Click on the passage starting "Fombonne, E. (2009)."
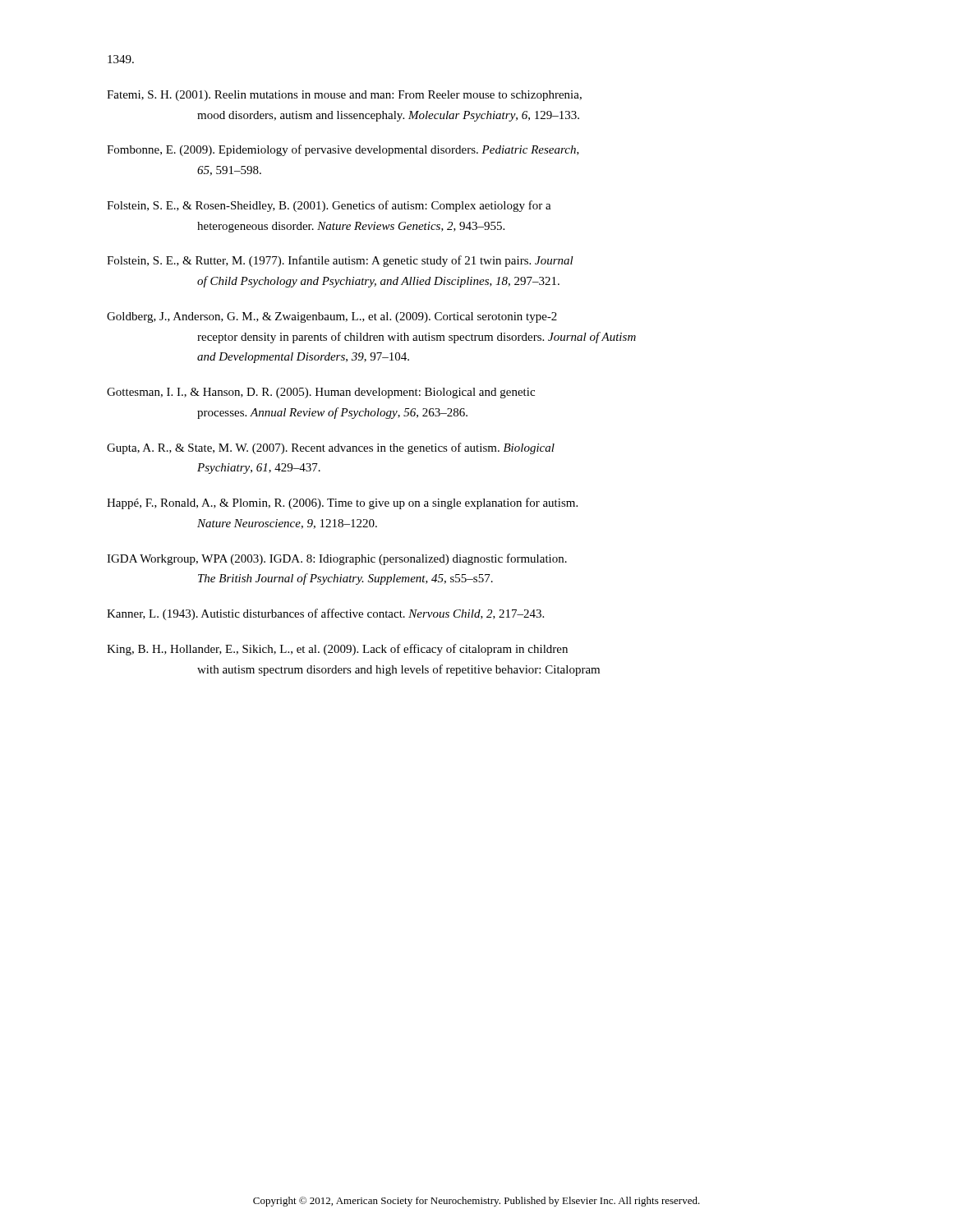This screenshot has height=1232, width=953. (x=476, y=162)
